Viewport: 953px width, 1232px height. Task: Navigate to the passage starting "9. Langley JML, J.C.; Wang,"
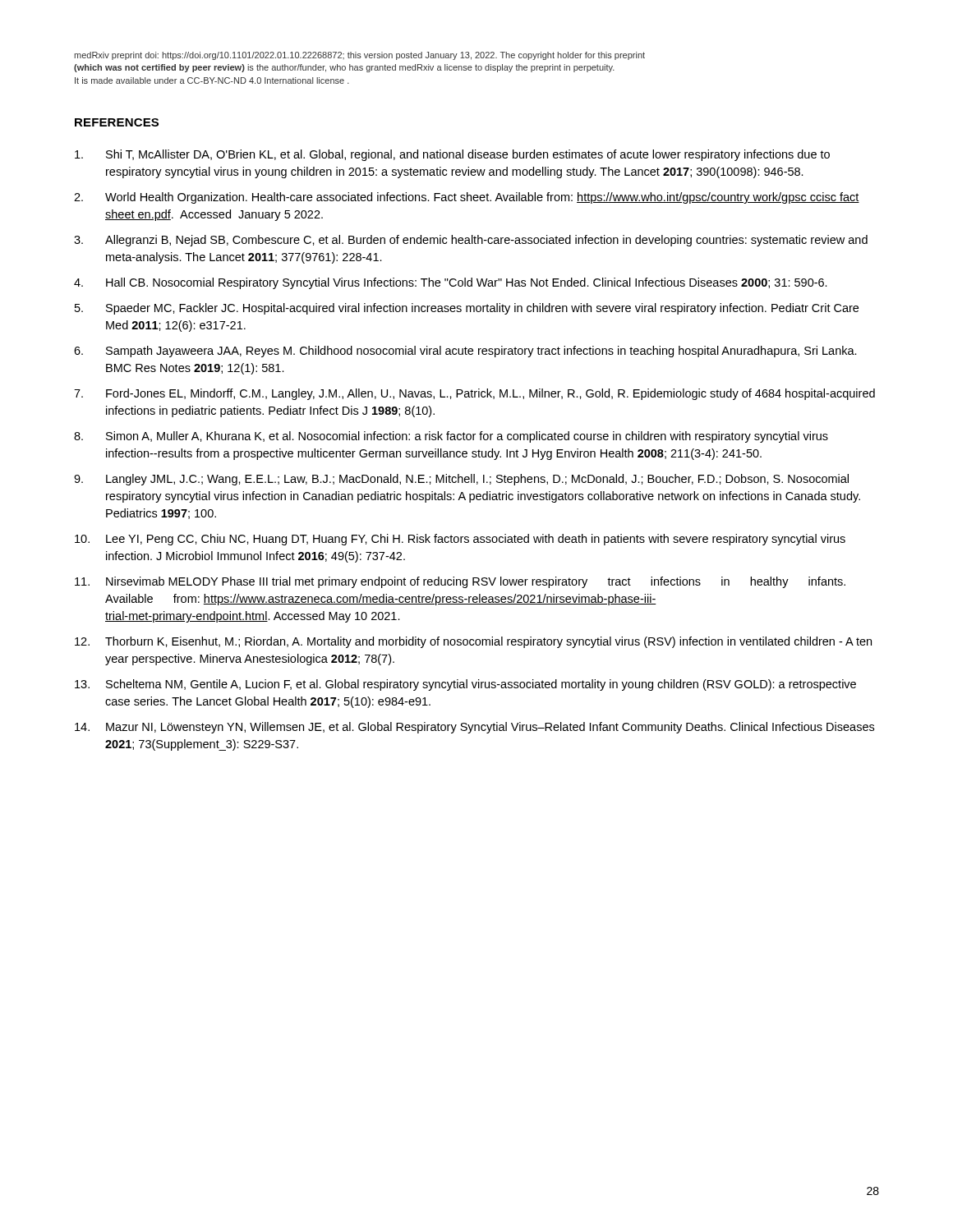(x=476, y=497)
